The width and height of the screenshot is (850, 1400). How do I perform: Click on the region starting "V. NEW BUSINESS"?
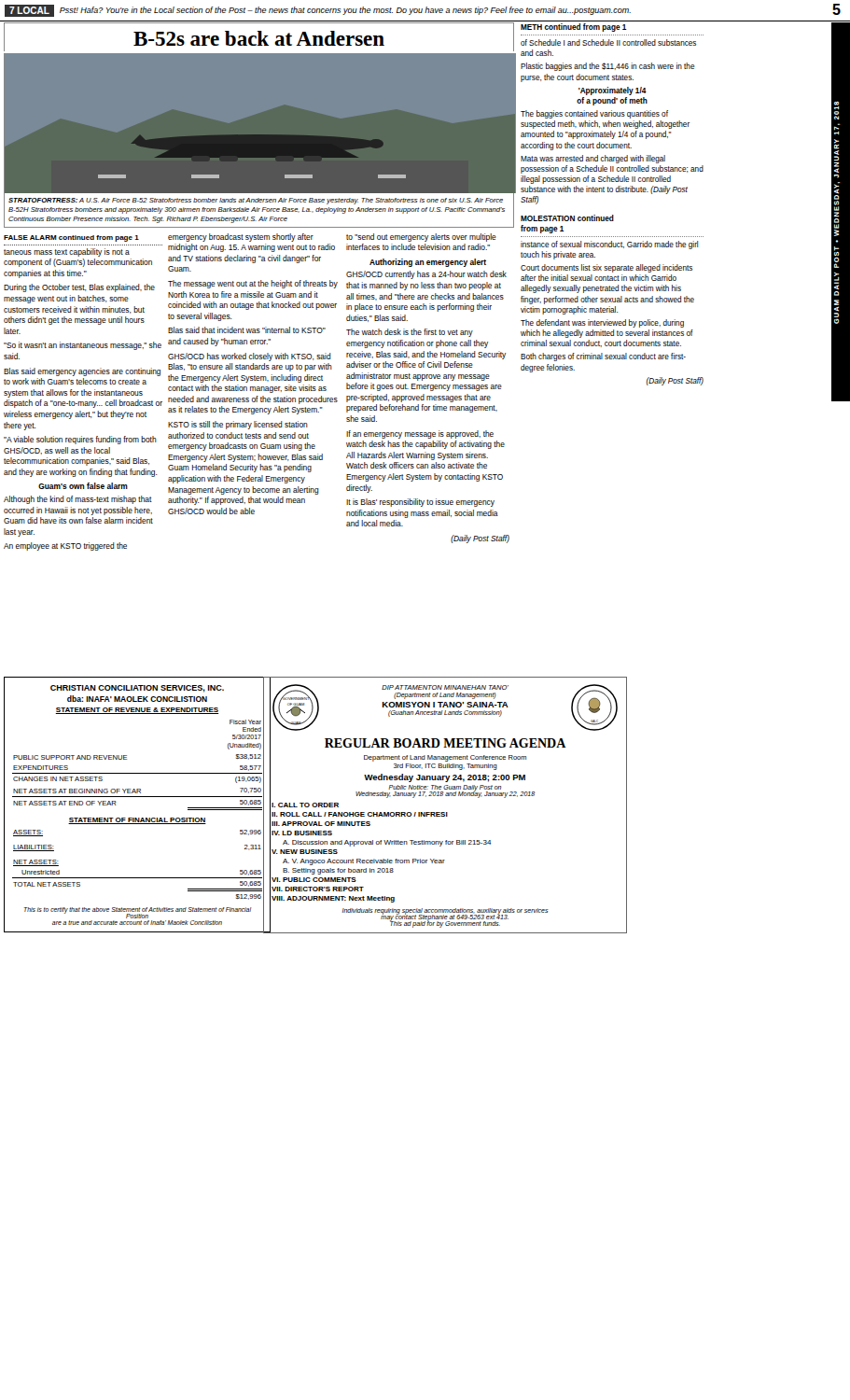tap(305, 852)
